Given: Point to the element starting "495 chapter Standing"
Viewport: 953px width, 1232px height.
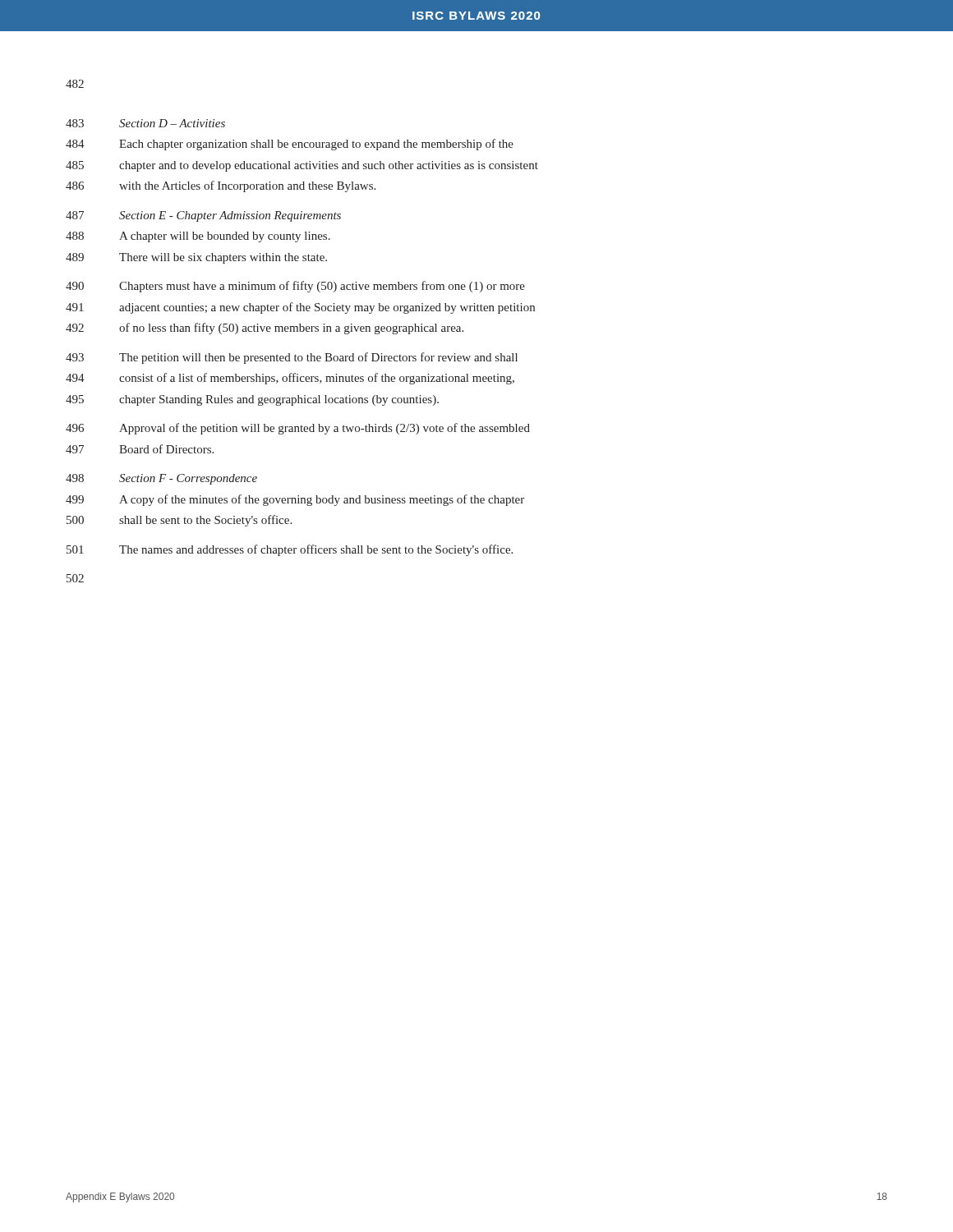Looking at the screenshot, I should (x=252, y=400).
